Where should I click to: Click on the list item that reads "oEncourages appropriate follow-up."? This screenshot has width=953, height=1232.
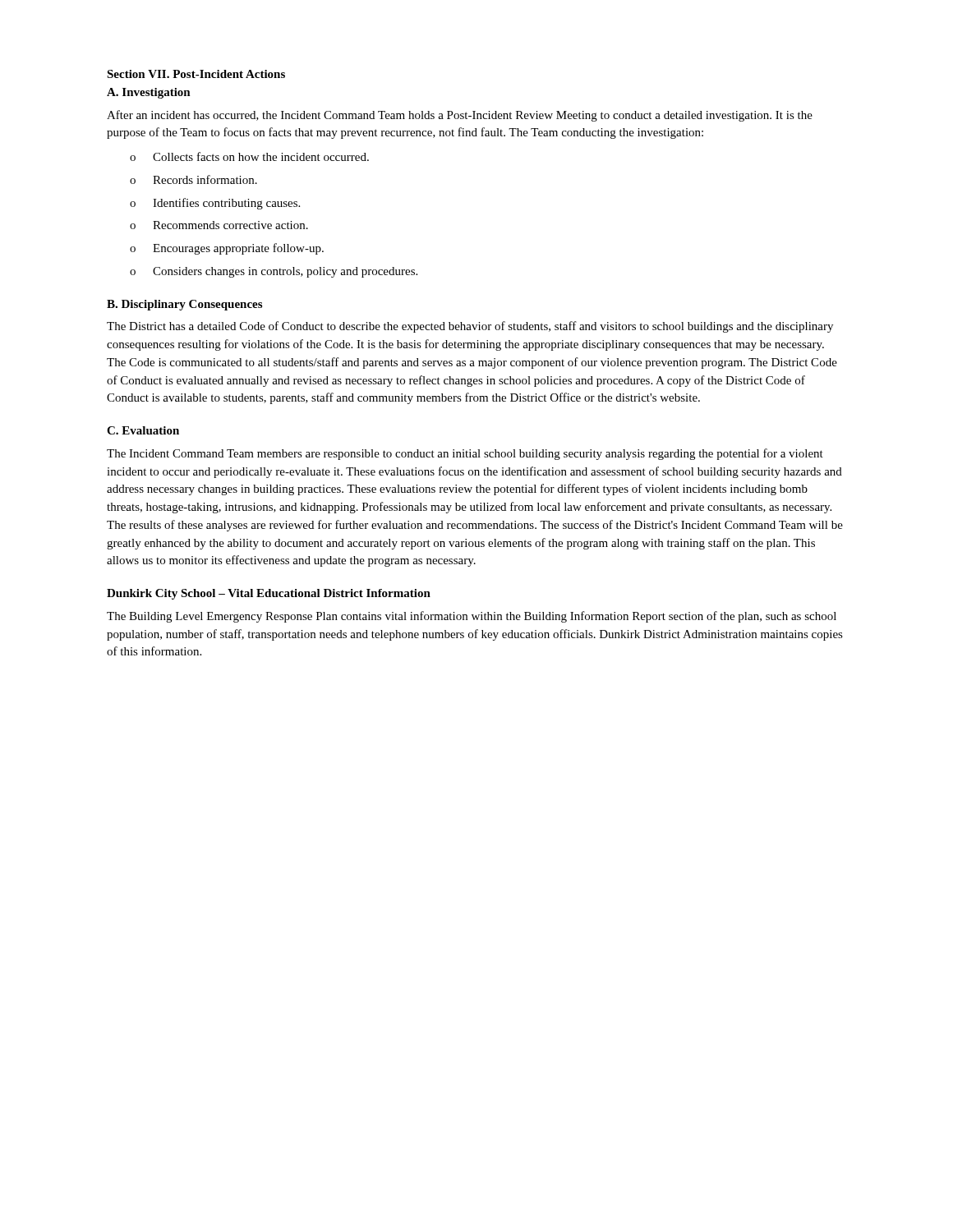point(227,249)
